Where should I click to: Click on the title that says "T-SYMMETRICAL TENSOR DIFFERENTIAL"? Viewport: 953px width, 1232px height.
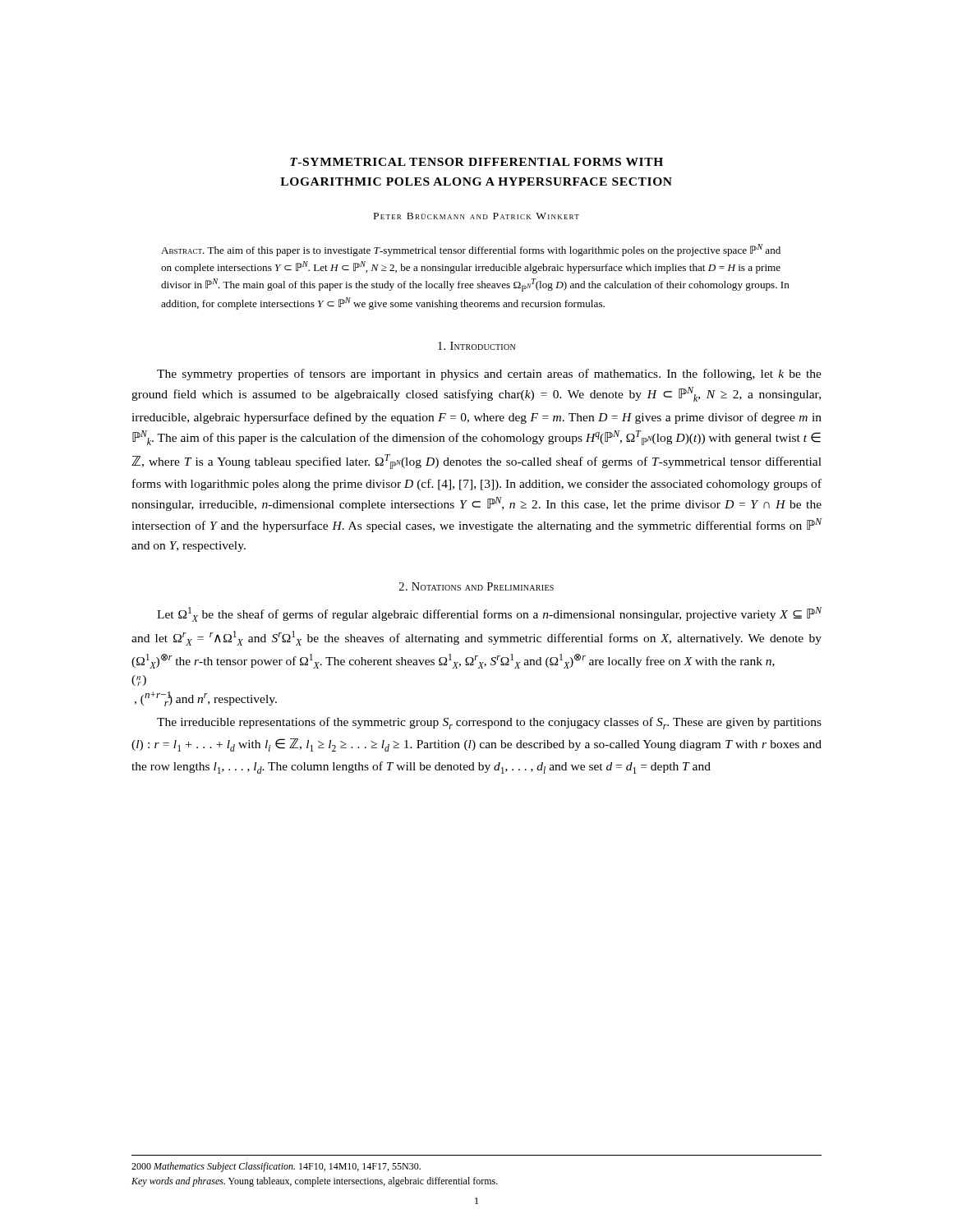click(x=476, y=172)
